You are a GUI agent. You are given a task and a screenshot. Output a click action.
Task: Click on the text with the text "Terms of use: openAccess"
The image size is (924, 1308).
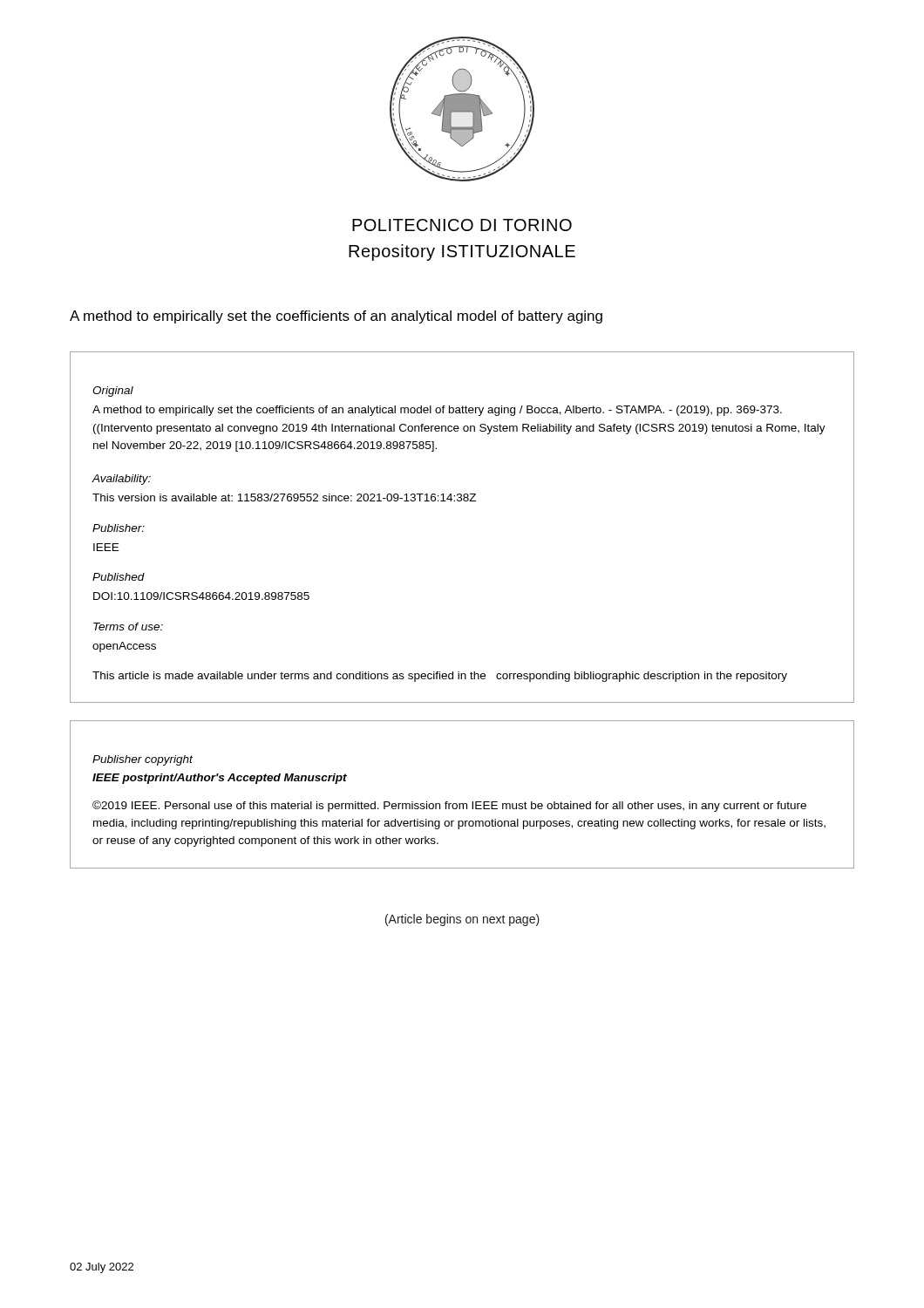(128, 627)
